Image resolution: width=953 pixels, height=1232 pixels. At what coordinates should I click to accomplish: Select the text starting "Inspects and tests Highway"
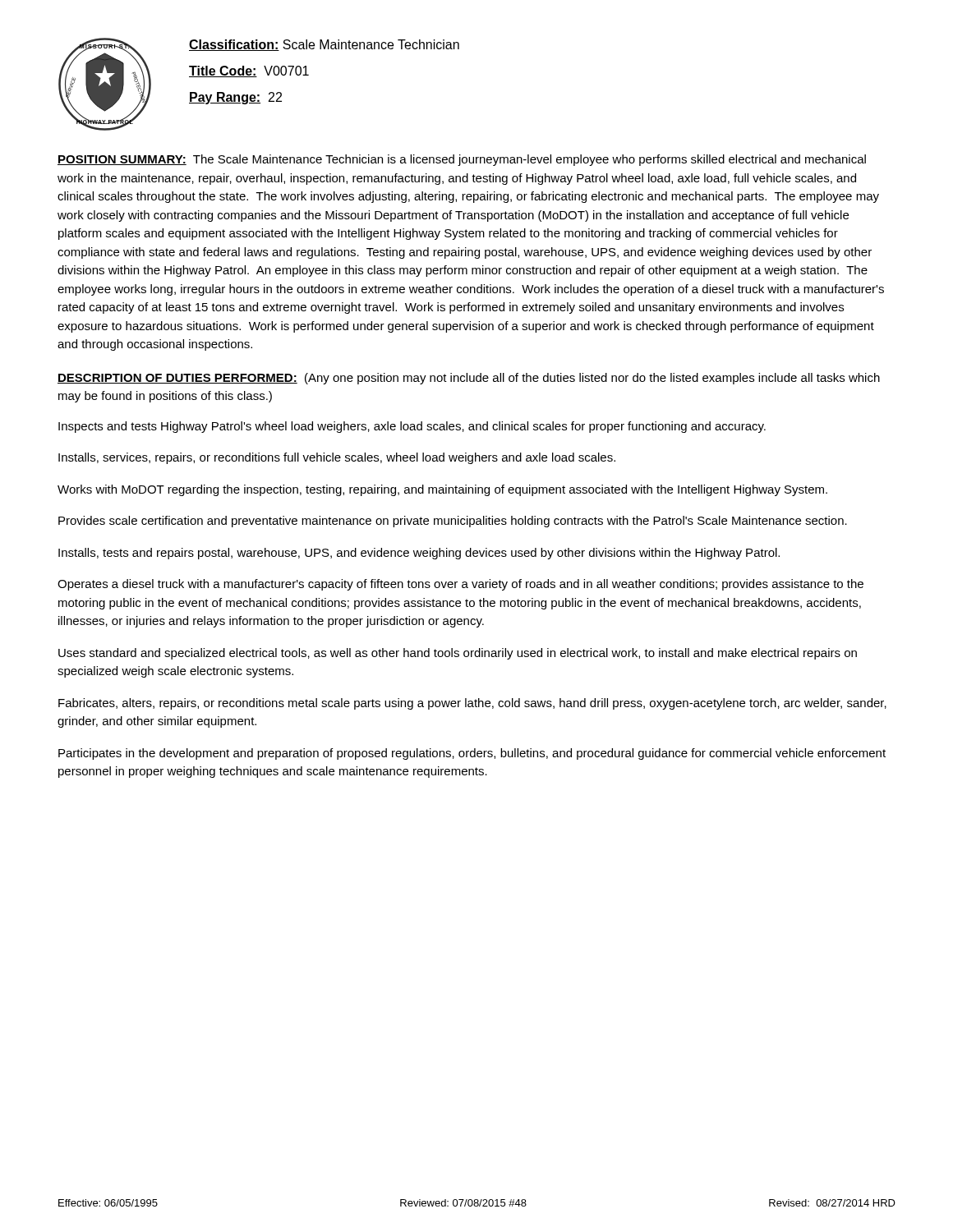(412, 425)
